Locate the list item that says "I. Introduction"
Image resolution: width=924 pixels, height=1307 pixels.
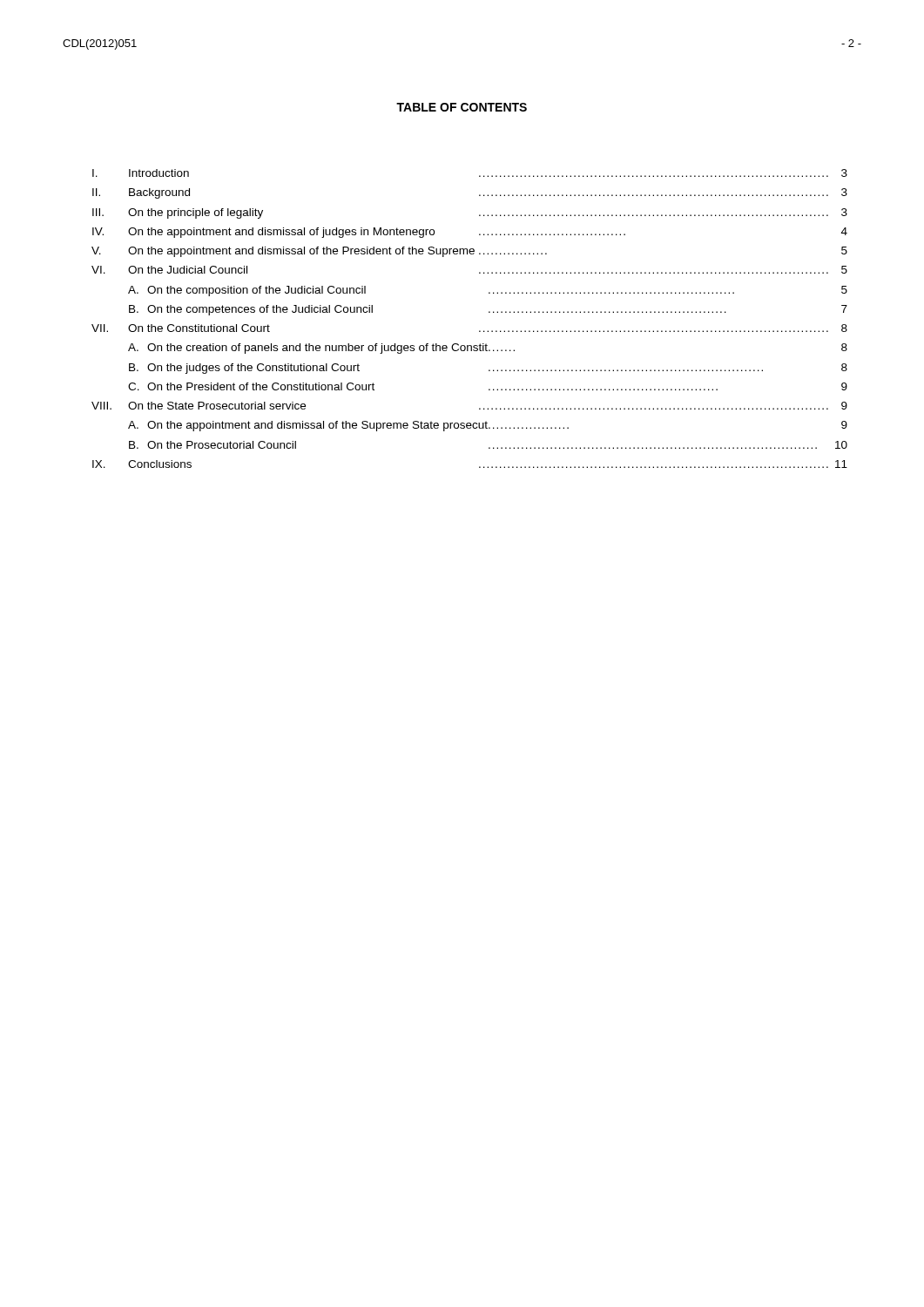(469, 174)
